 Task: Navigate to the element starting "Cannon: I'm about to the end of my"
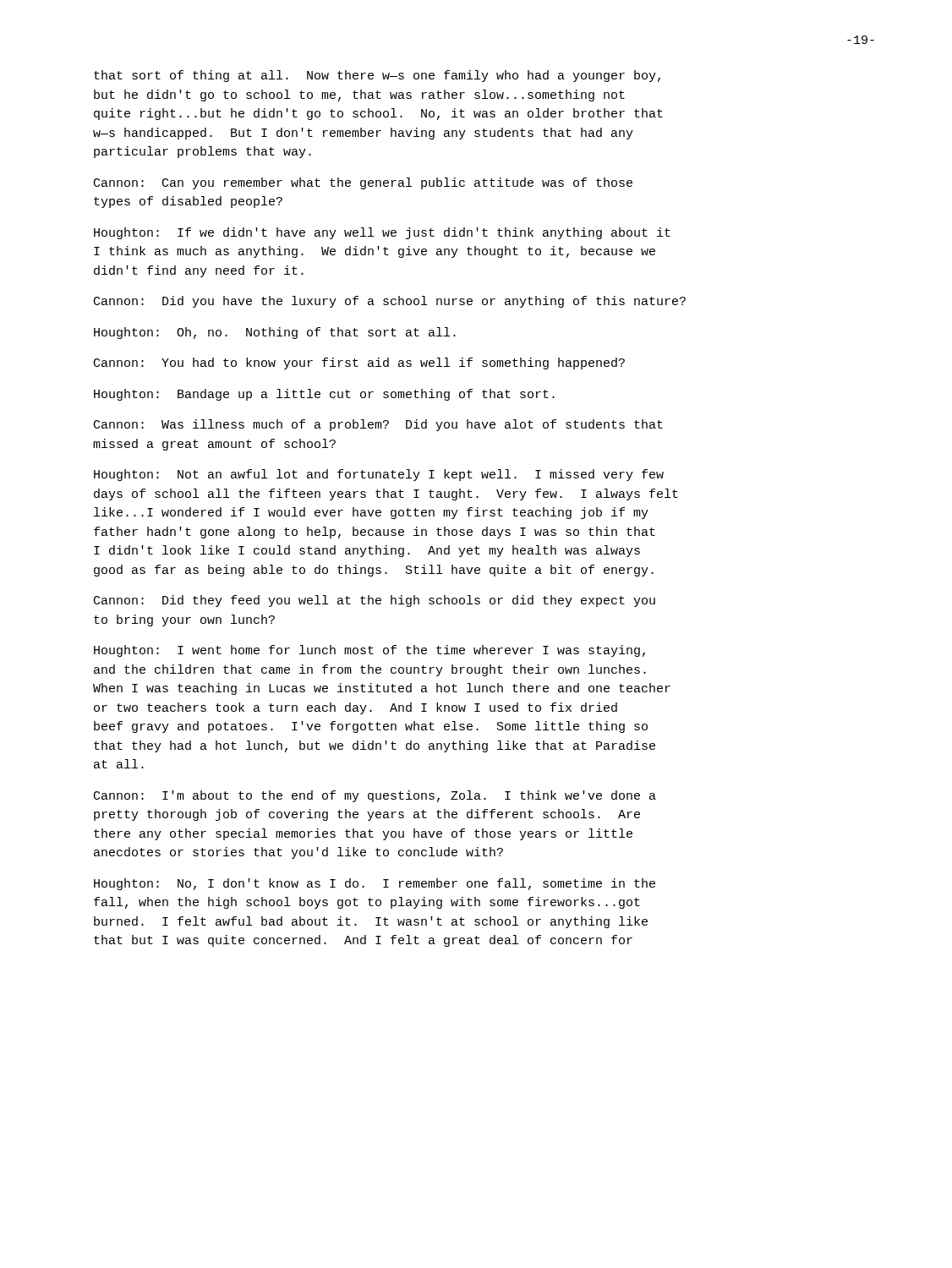pos(375,825)
